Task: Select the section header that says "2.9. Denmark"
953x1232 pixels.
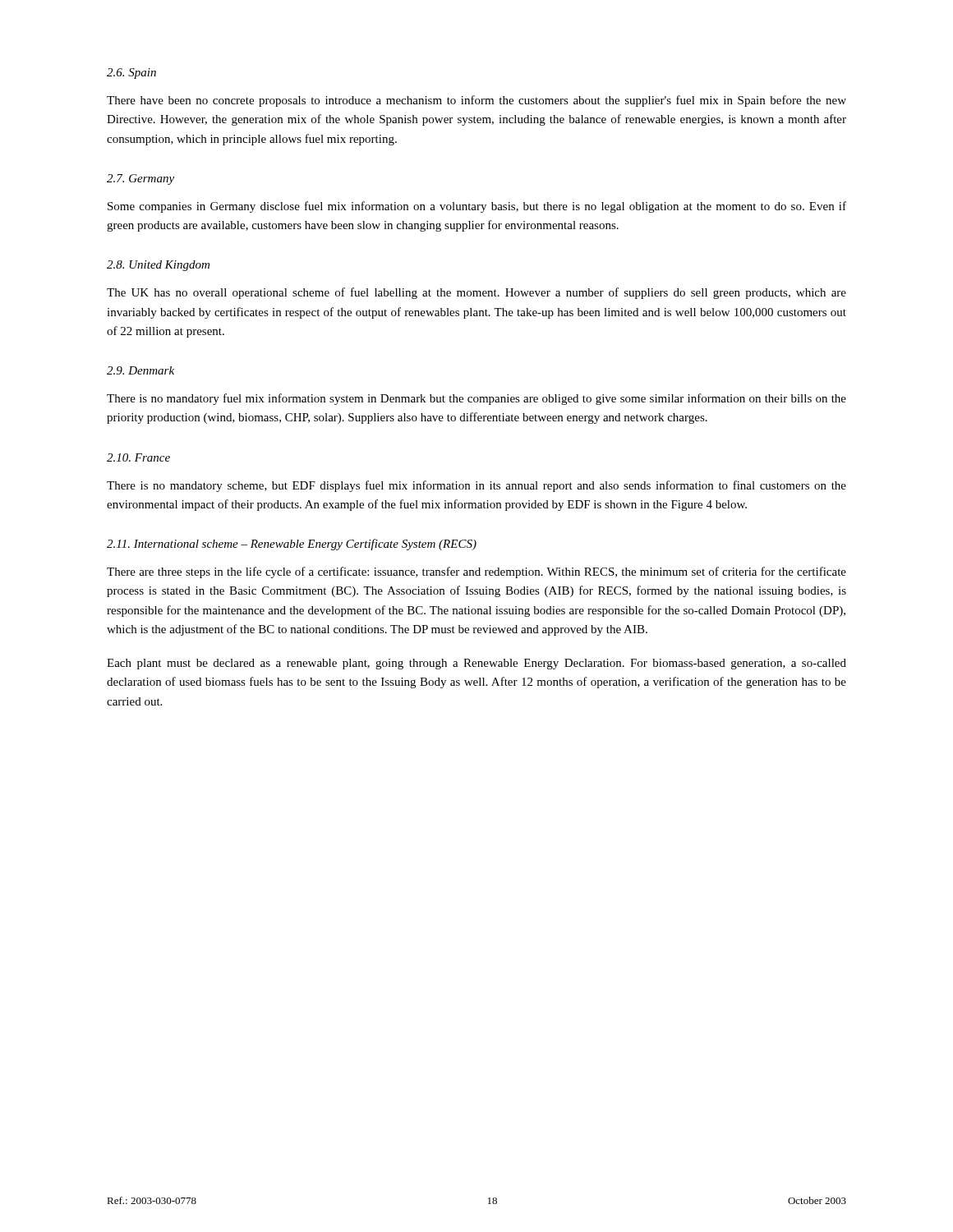Action: [x=141, y=370]
